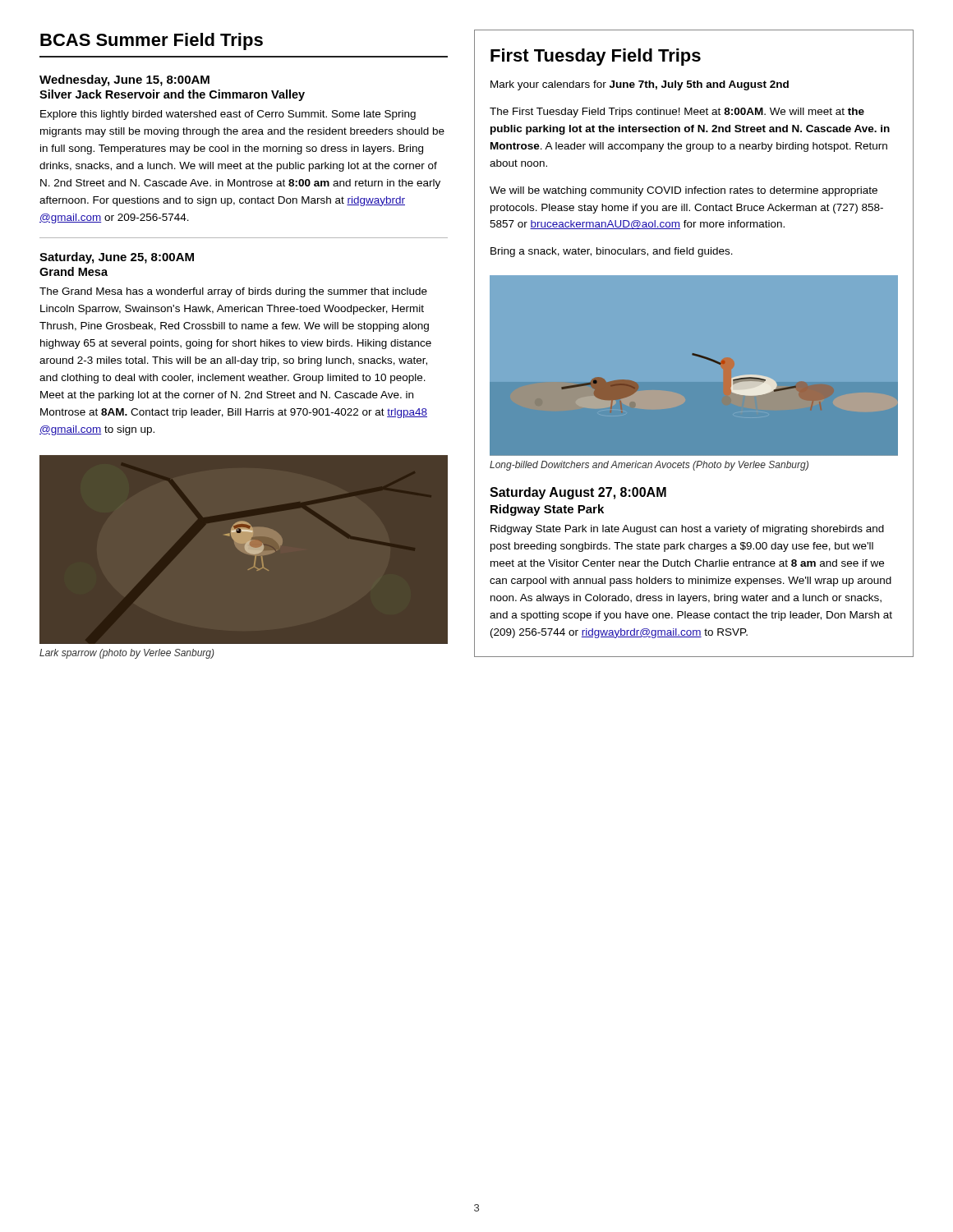Screen dimensions: 1232x953
Task: Locate the passage starting "Long-billed Dowitchers and American Avocets"
Action: 649,465
